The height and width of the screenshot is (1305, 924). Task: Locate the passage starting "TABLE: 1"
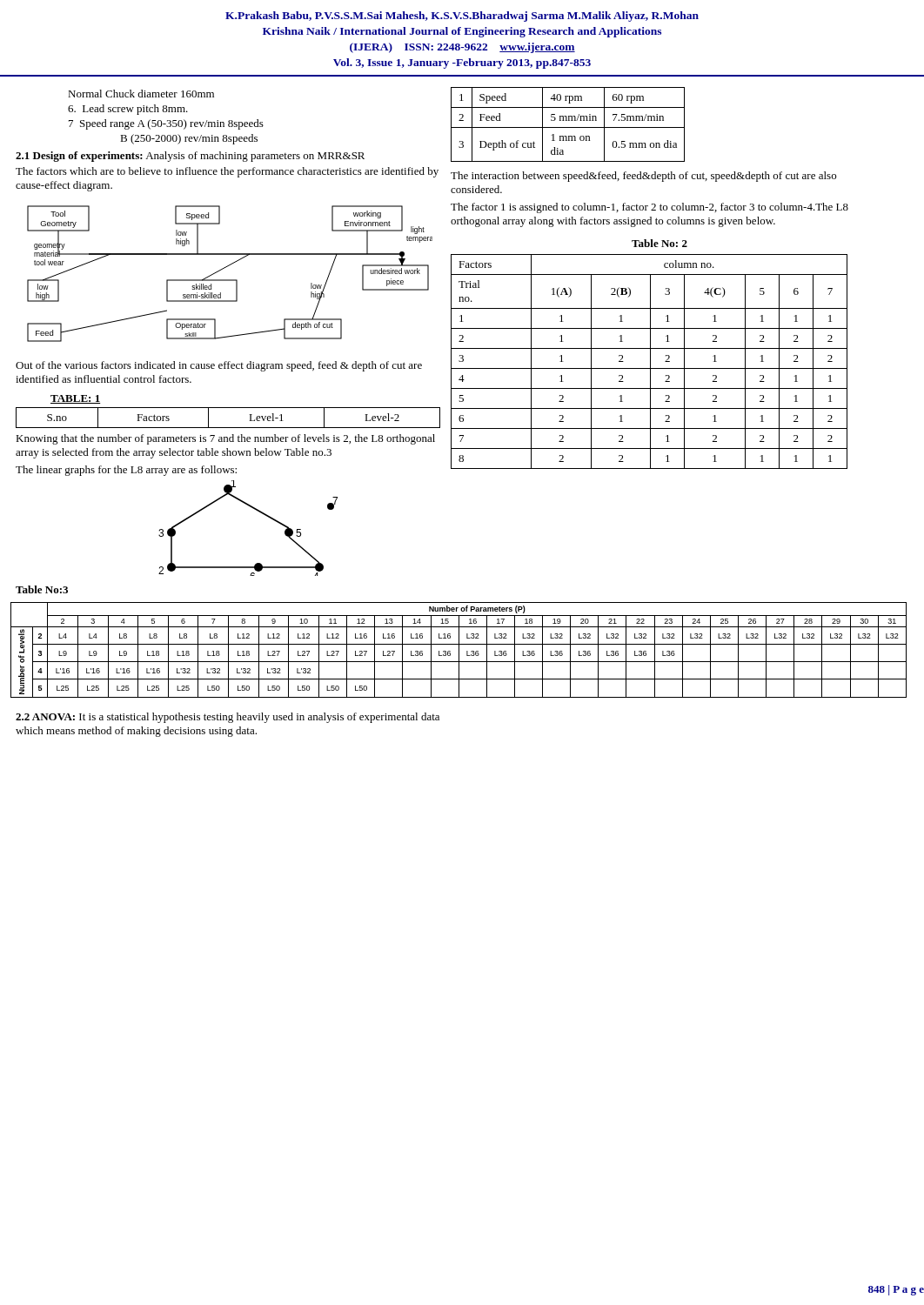coord(75,398)
